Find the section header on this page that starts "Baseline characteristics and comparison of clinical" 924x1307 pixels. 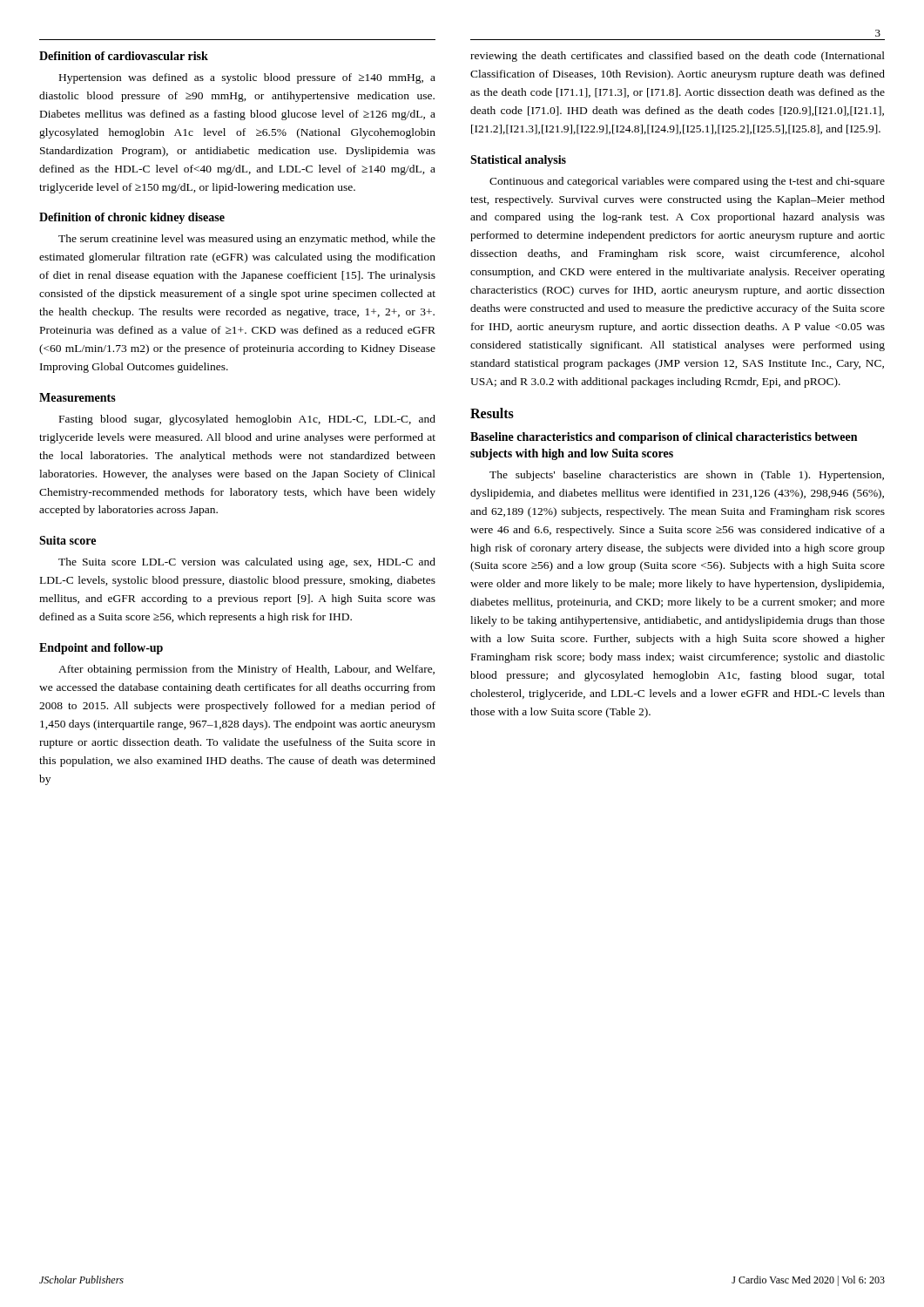coord(664,445)
